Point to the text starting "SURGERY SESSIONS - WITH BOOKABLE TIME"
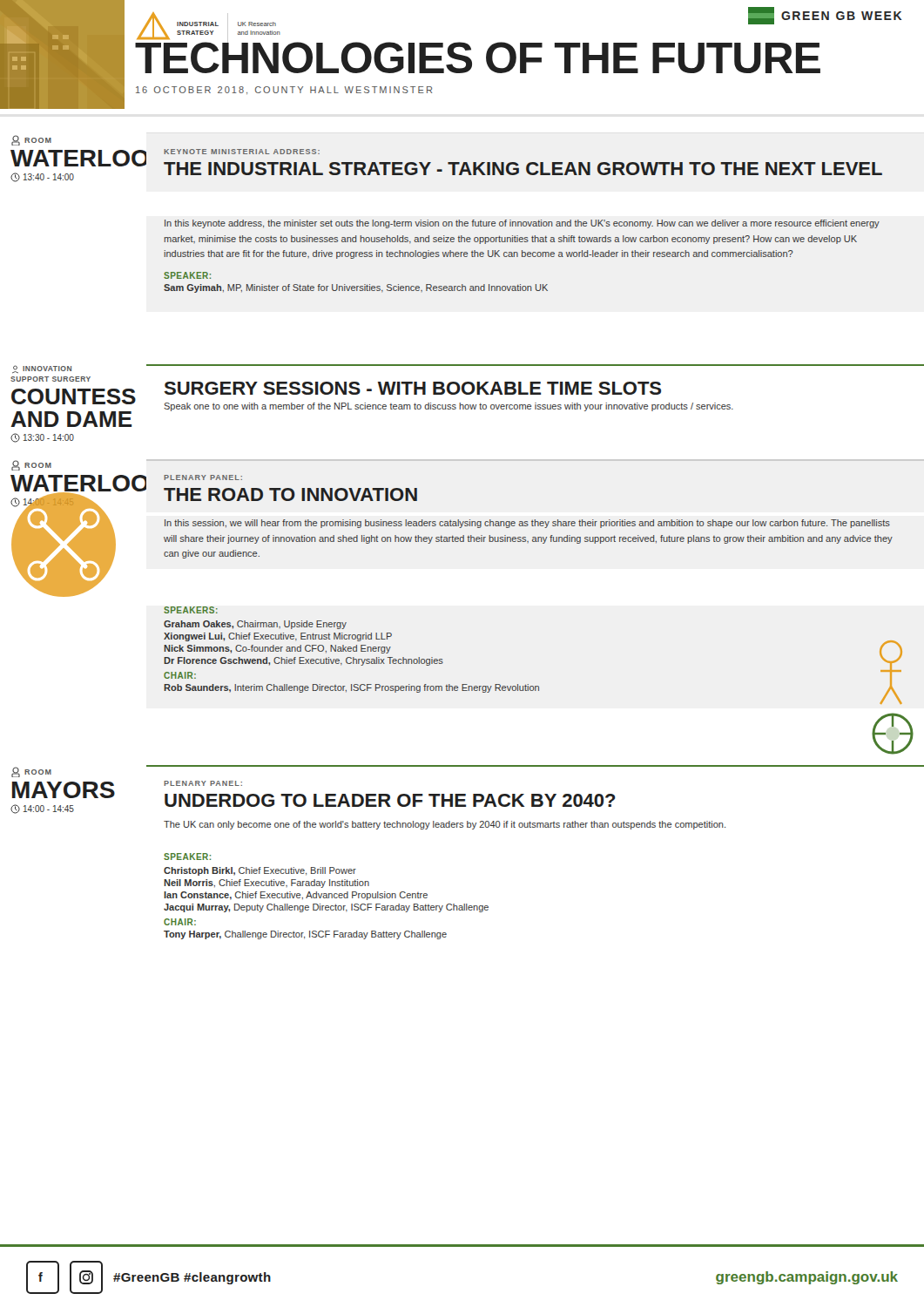Image resolution: width=924 pixels, height=1307 pixels. pyautogui.click(x=531, y=388)
